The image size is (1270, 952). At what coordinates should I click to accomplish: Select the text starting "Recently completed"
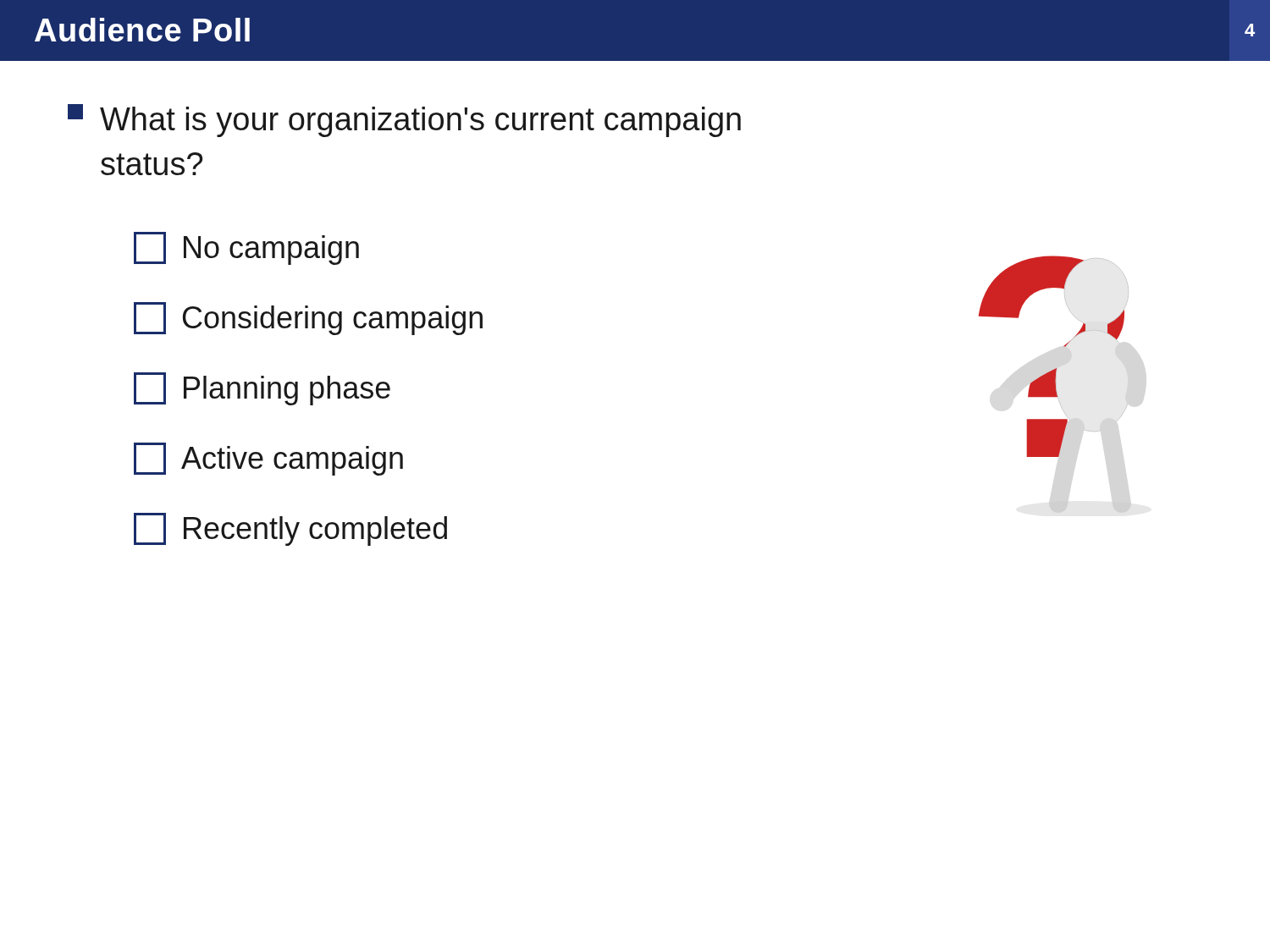[x=291, y=529]
